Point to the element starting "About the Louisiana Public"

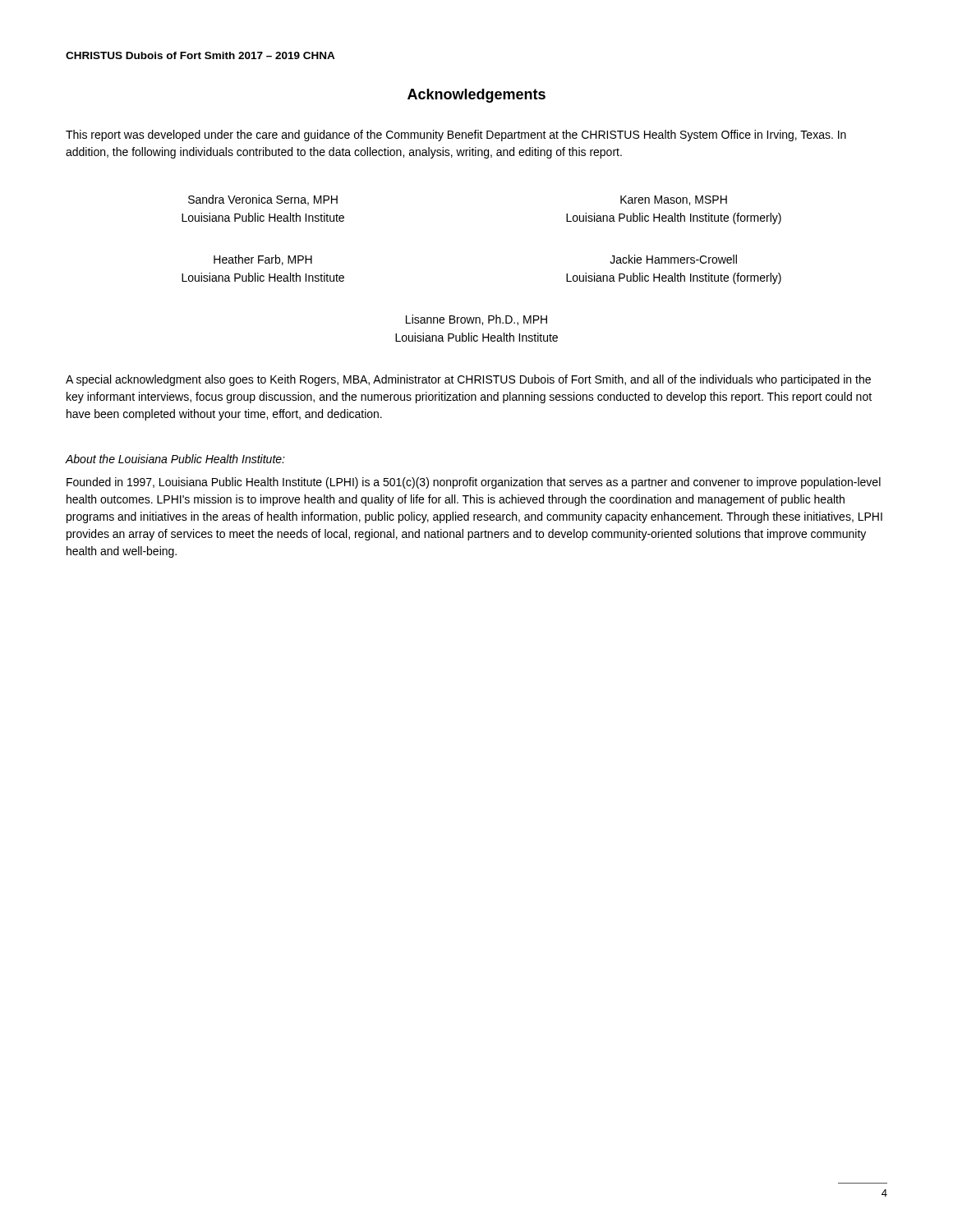[x=175, y=459]
